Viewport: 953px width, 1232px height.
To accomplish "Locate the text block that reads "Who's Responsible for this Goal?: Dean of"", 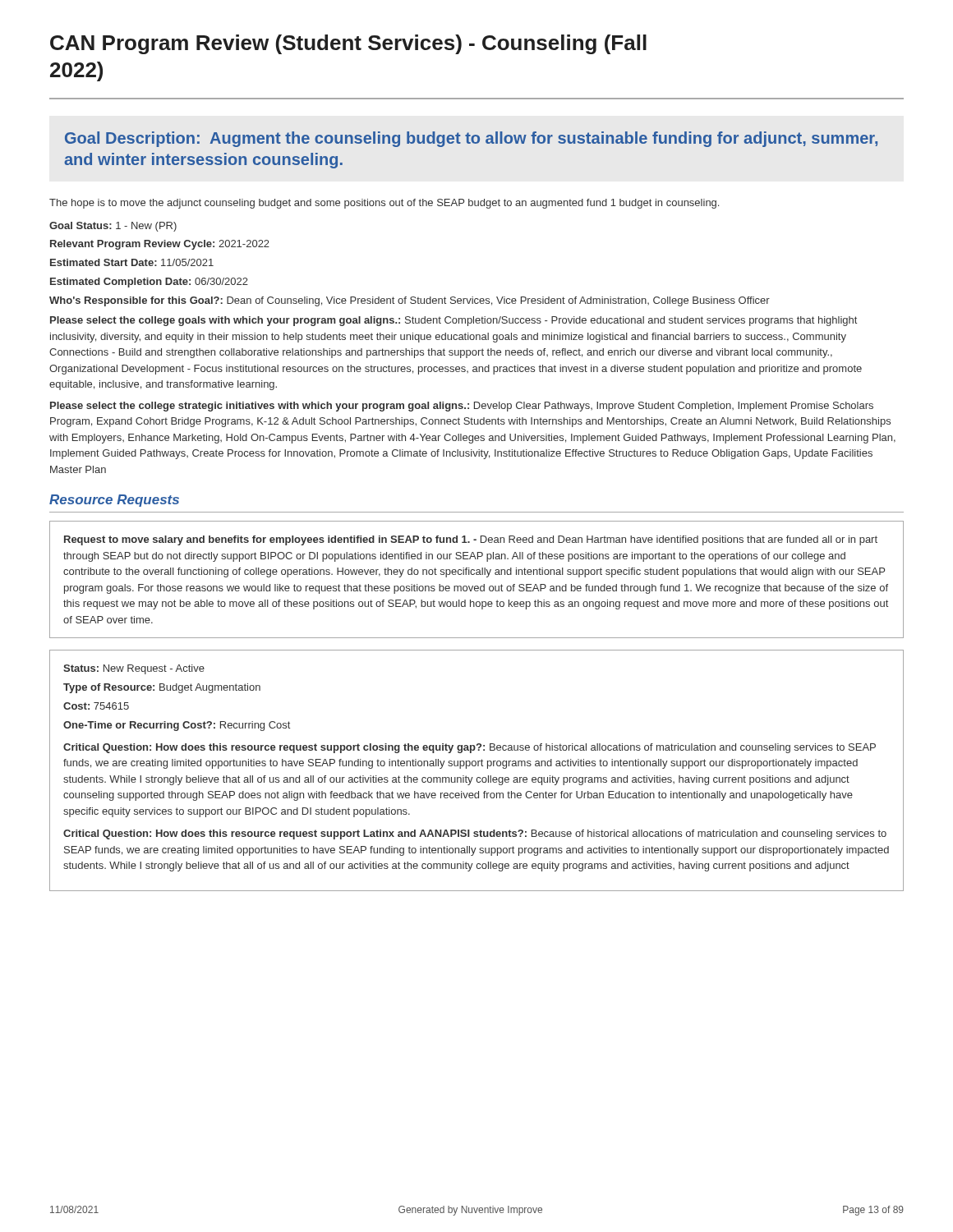I will click(409, 300).
